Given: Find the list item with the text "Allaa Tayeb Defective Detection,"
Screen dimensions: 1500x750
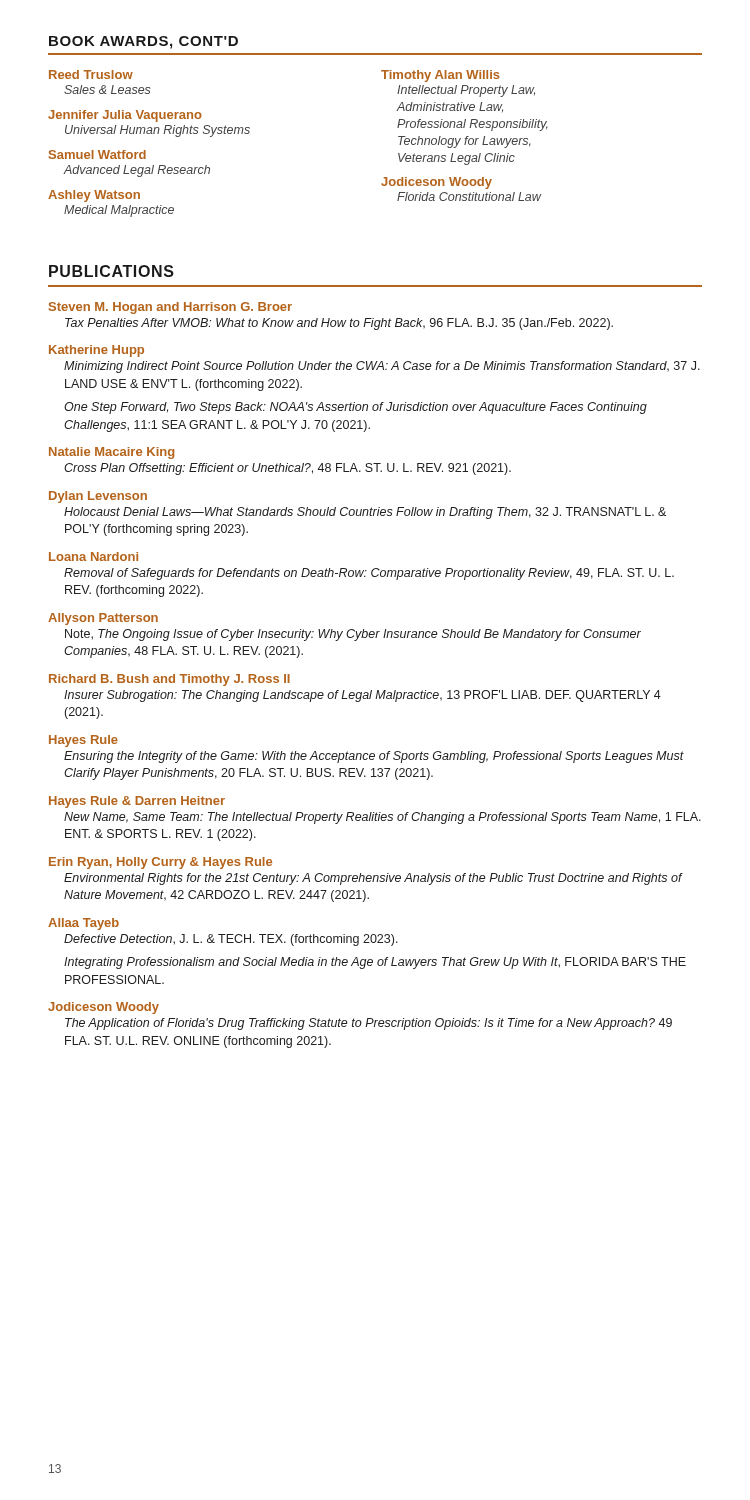Looking at the screenshot, I should 375,952.
